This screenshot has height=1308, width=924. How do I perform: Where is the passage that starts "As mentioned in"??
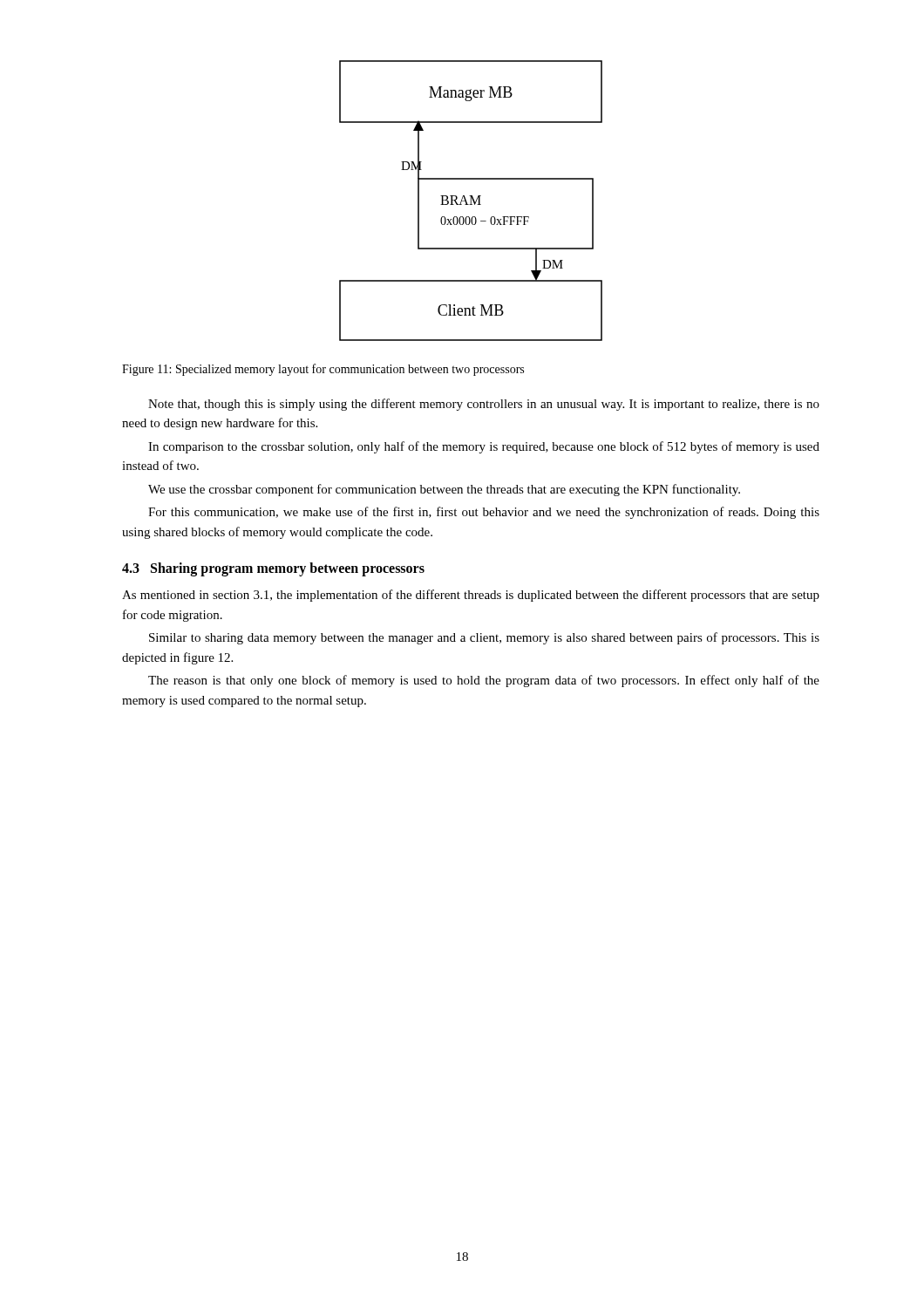tap(471, 605)
